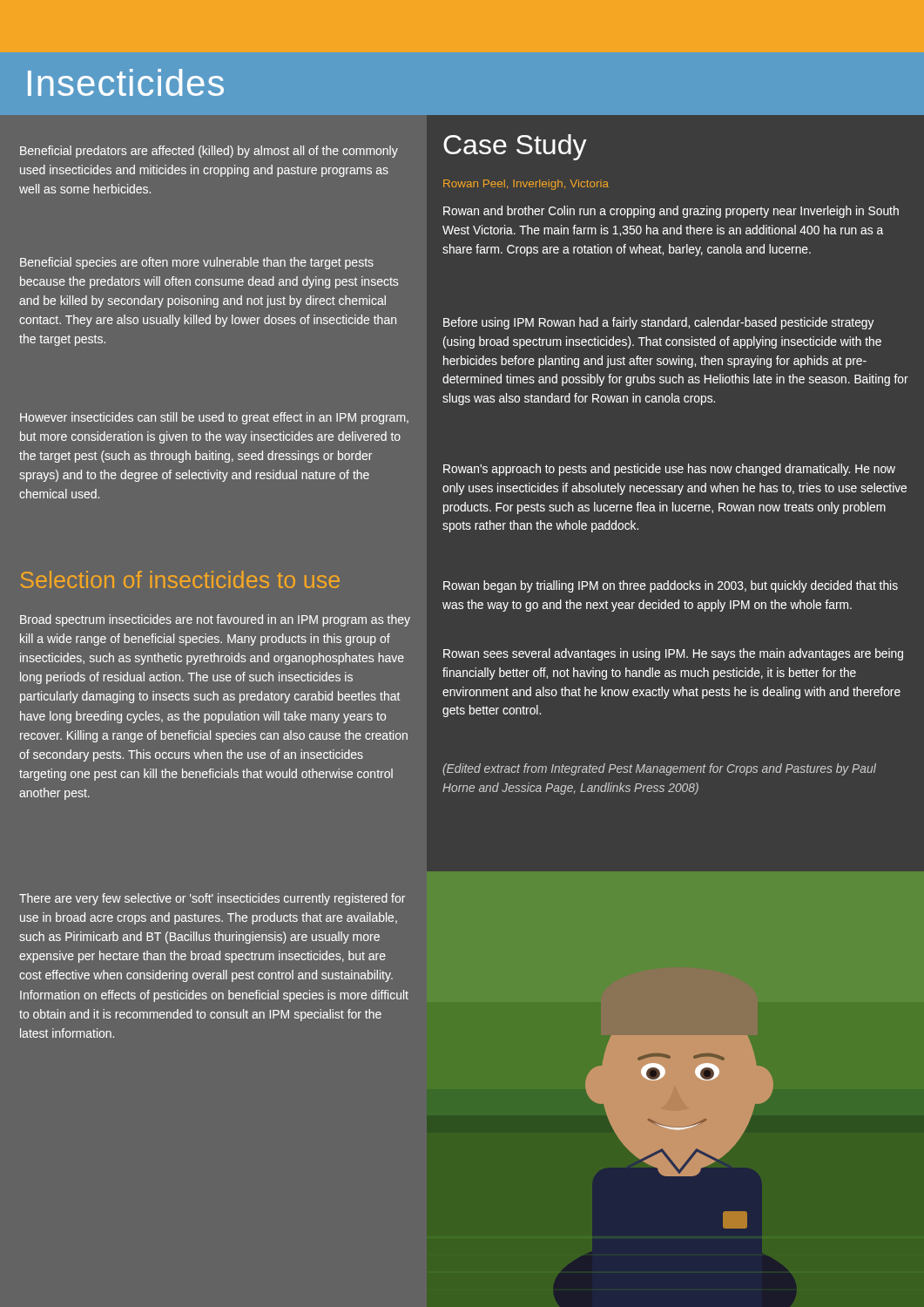Find the block on this page that starts "Broad spectrum insecticides are not"
This screenshot has height=1307, width=924.
tap(215, 706)
